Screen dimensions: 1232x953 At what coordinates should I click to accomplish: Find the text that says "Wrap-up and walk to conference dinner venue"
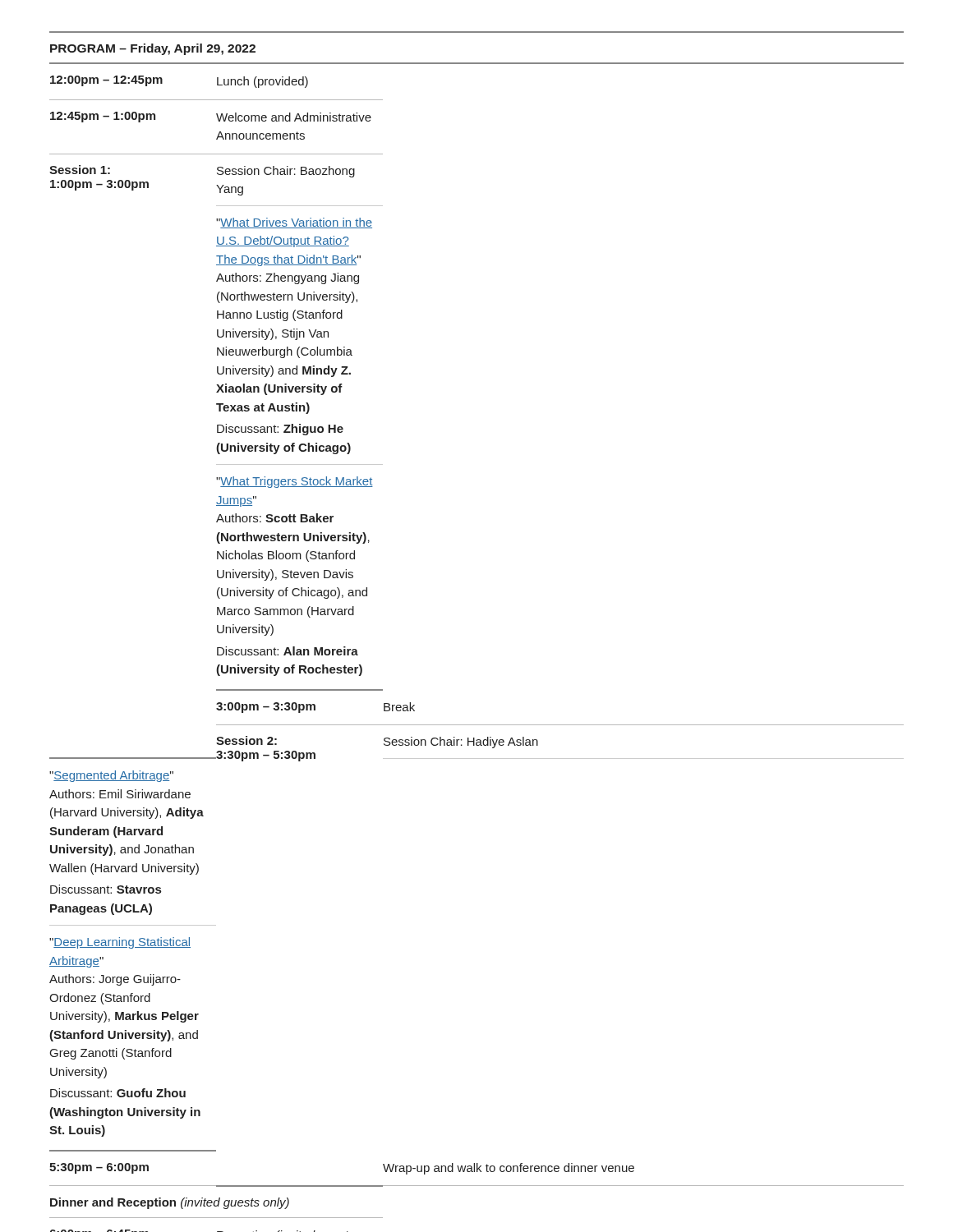509,1167
